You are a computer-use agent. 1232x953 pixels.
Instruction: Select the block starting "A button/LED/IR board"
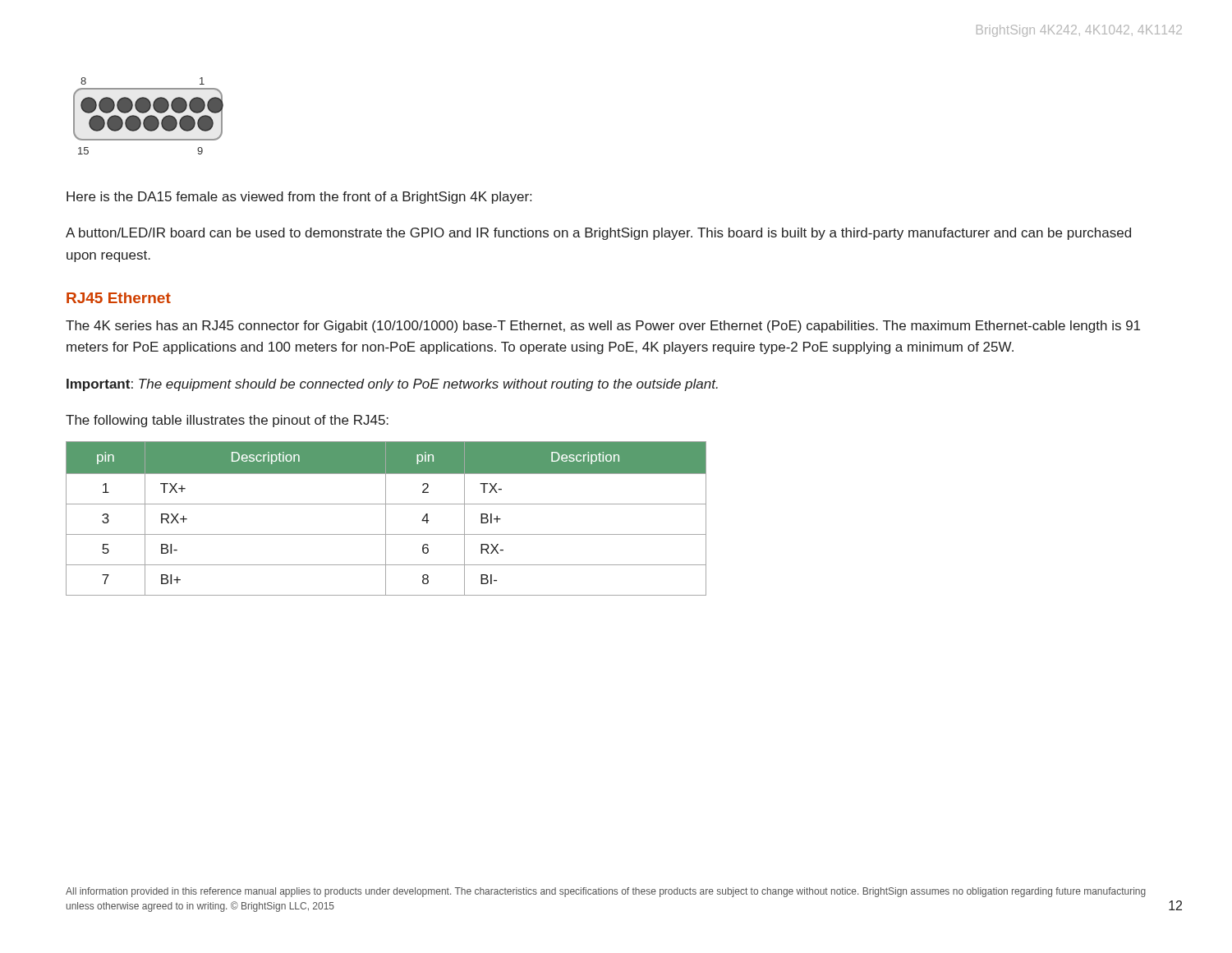tap(599, 244)
